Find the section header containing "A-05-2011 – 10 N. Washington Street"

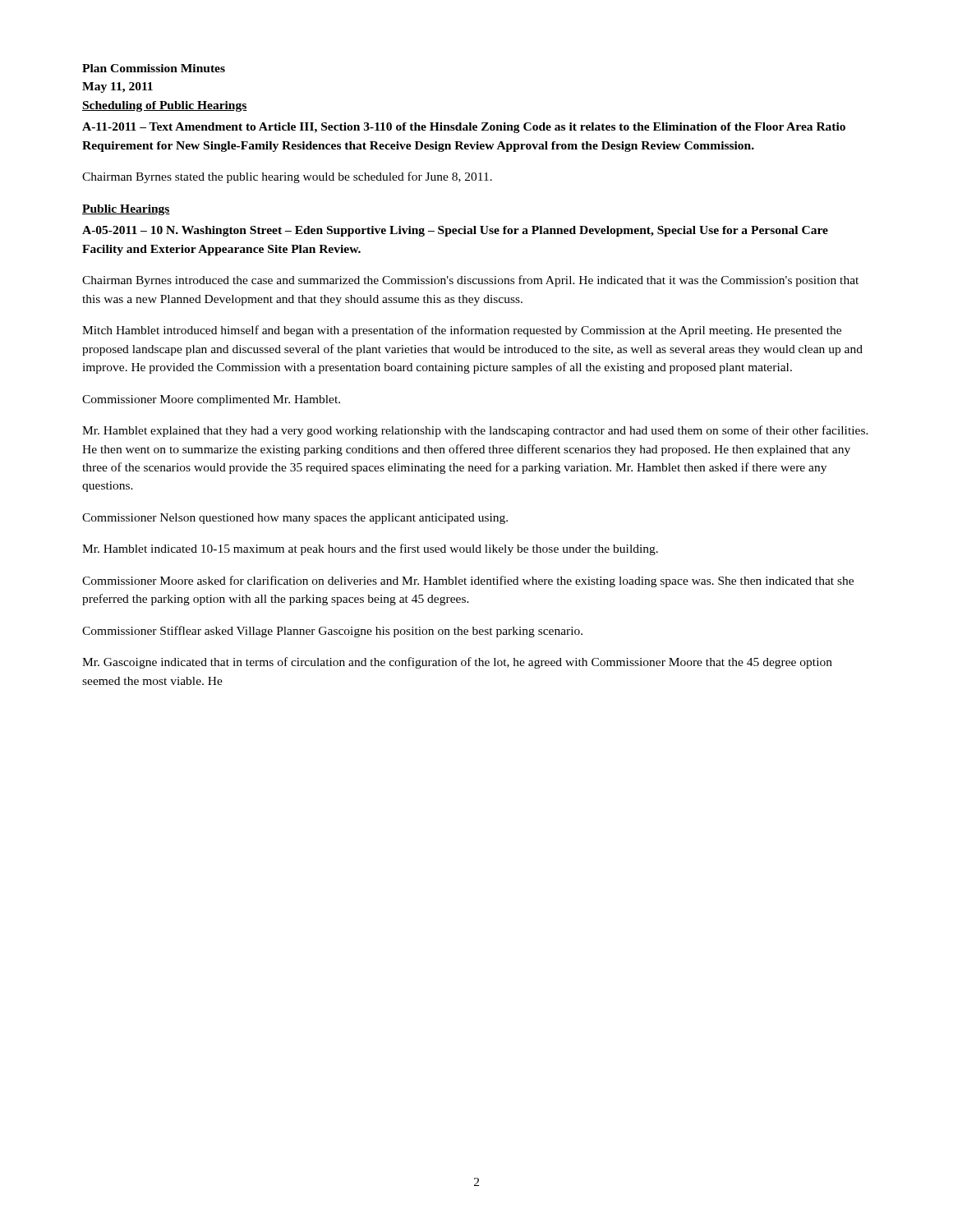coord(455,239)
